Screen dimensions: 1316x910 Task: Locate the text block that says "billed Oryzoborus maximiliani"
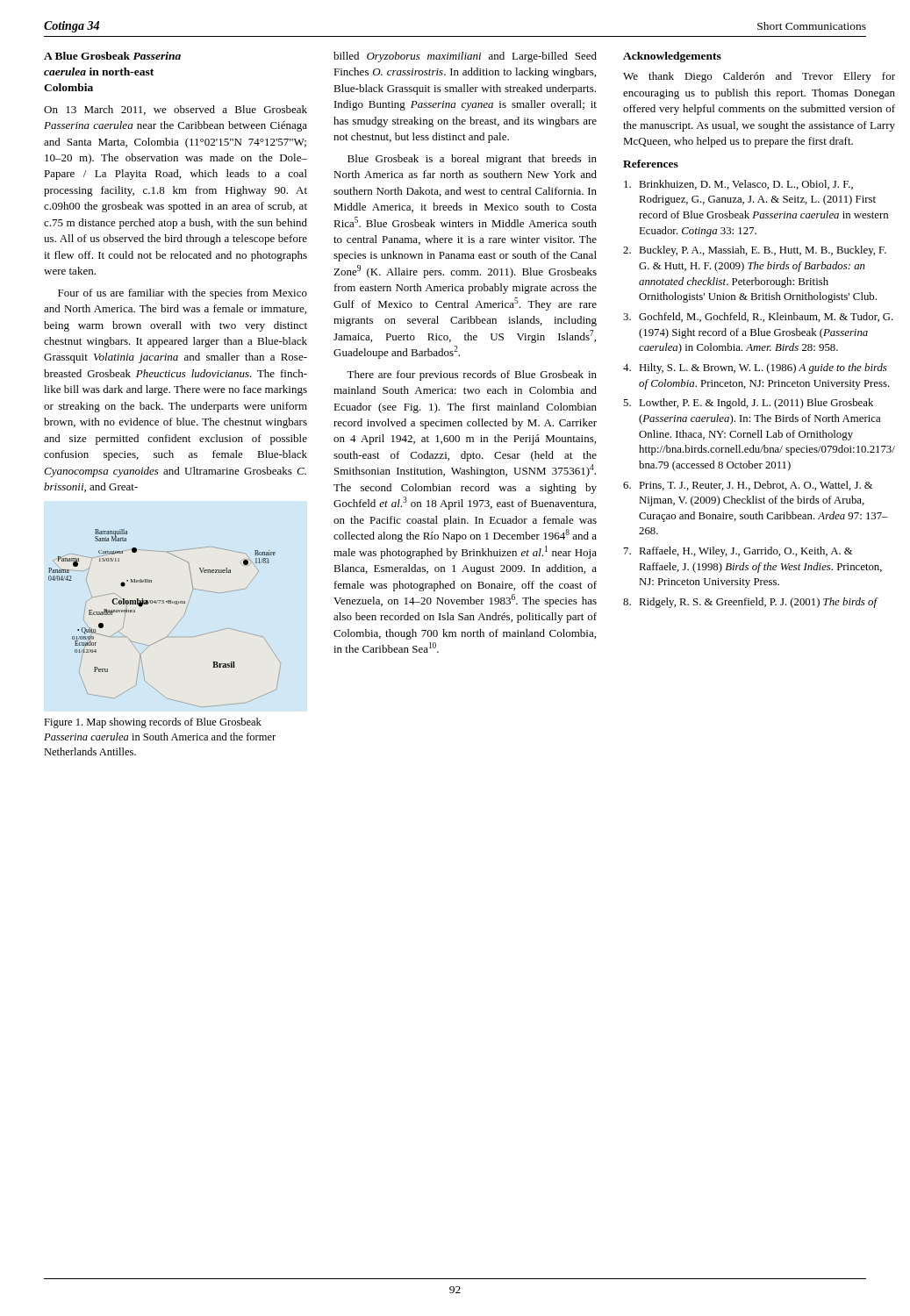pyautogui.click(x=465, y=96)
